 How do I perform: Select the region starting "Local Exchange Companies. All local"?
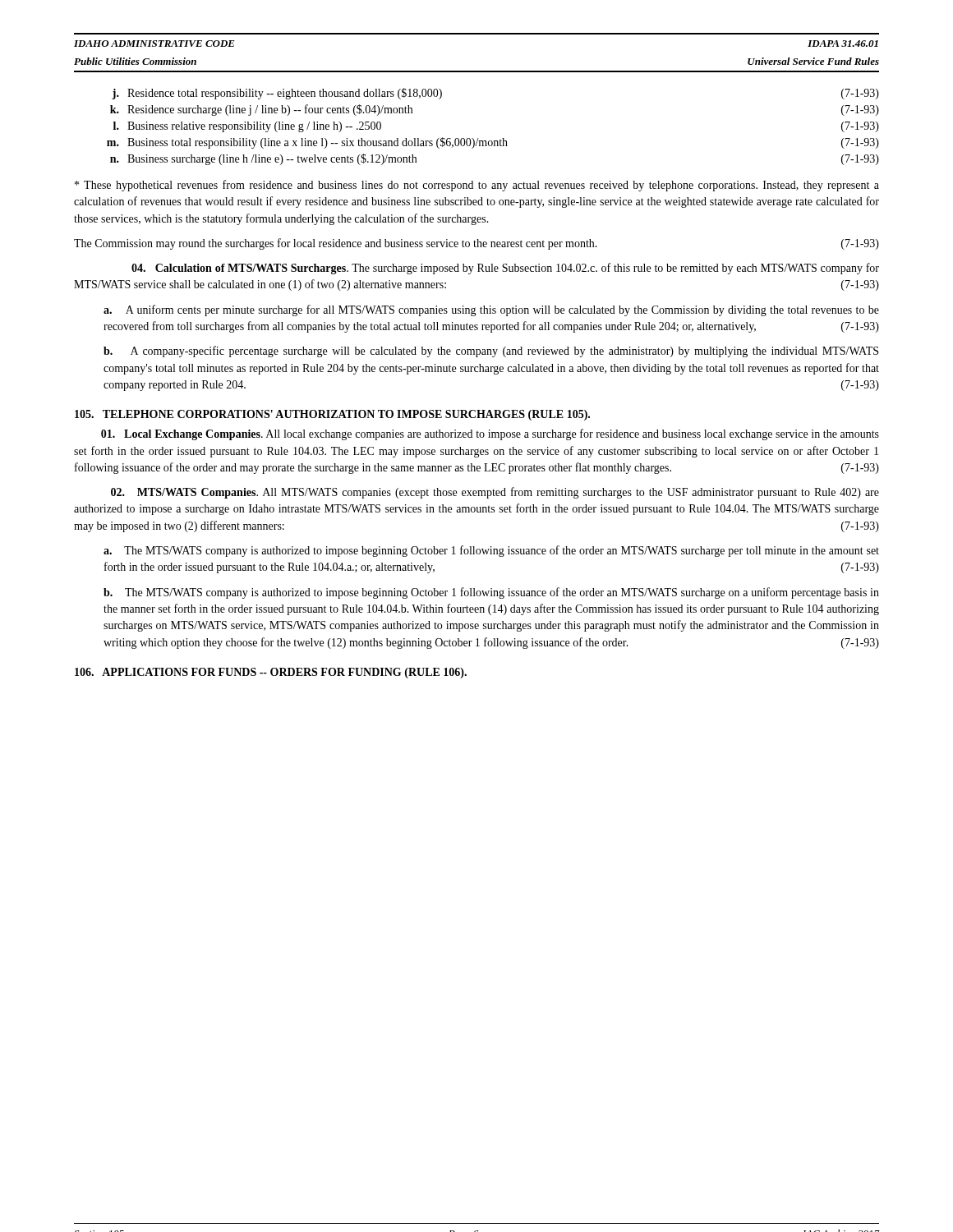tap(476, 452)
